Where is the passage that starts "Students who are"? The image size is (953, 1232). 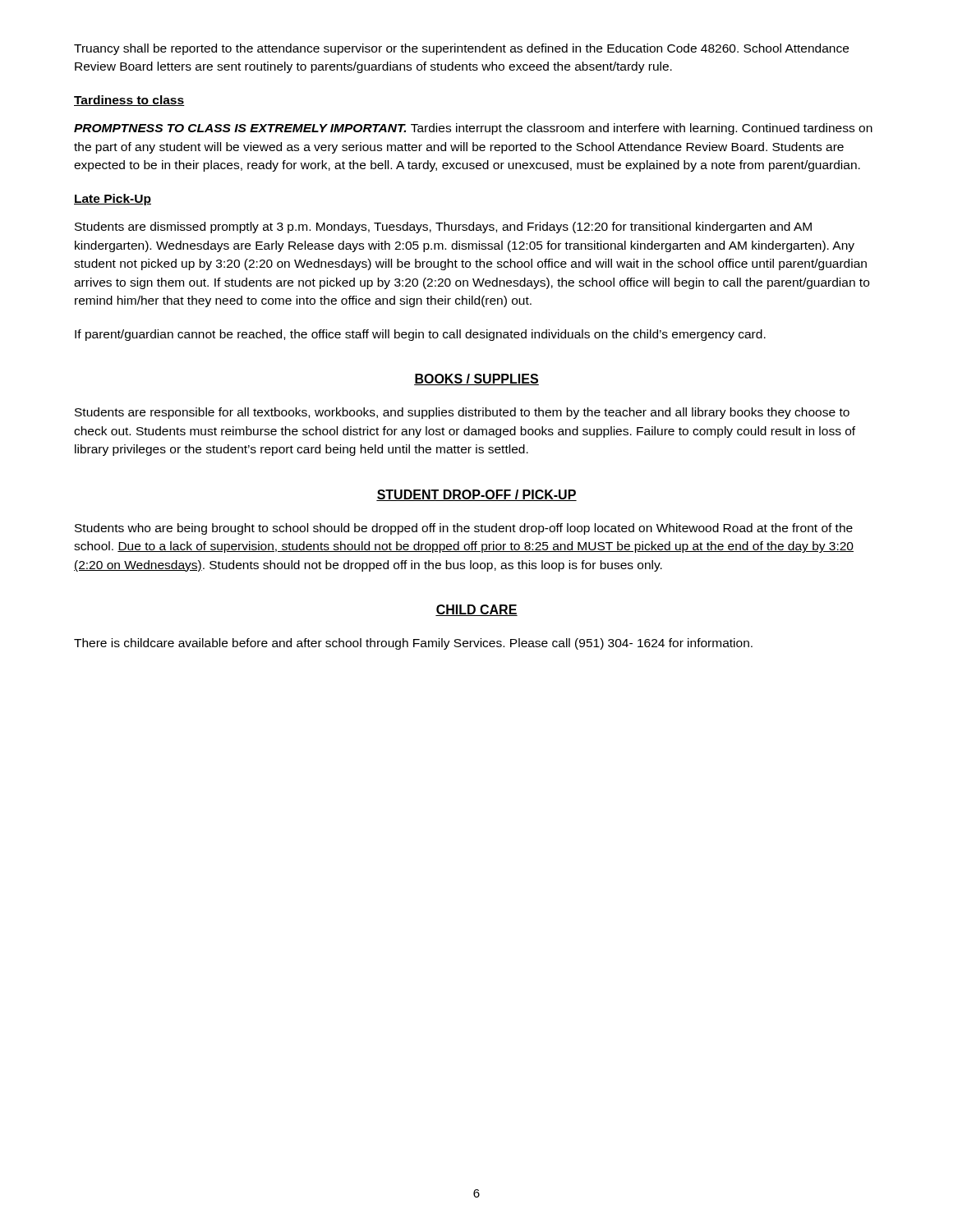click(464, 546)
